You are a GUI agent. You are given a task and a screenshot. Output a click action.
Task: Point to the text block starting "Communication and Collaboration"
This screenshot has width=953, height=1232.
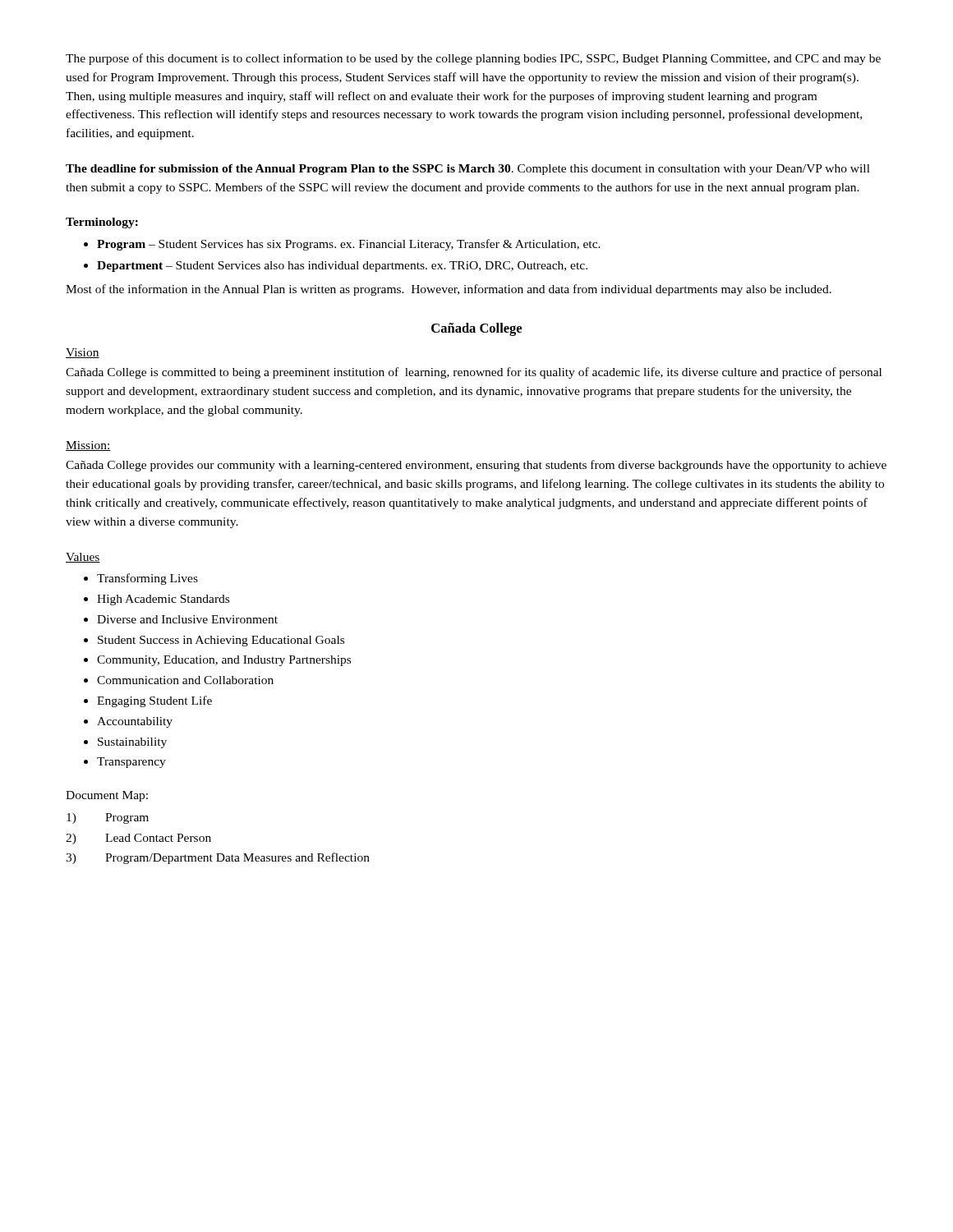point(185,680)
